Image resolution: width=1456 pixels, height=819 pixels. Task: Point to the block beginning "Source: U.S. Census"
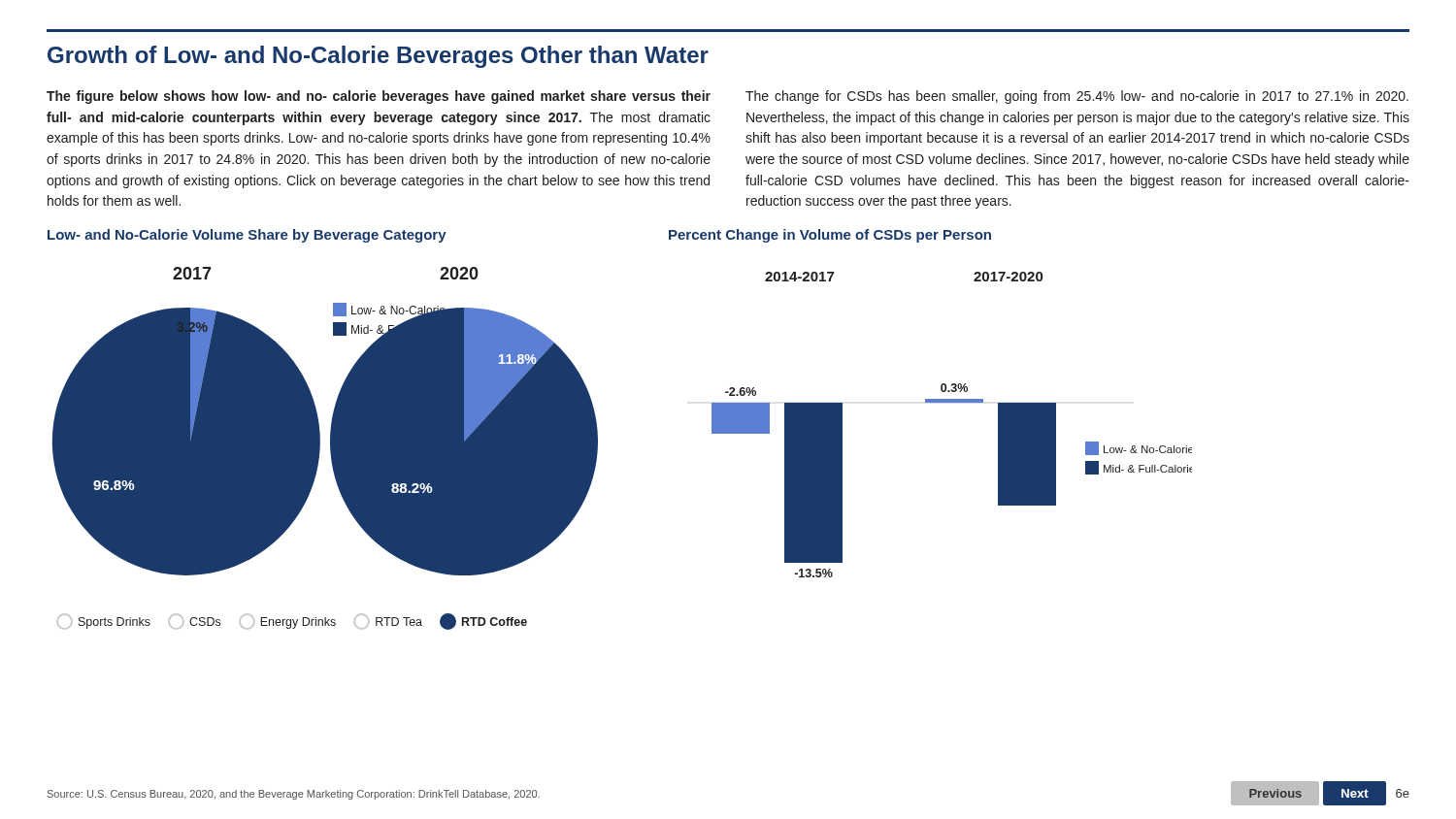tap(294, 793)
